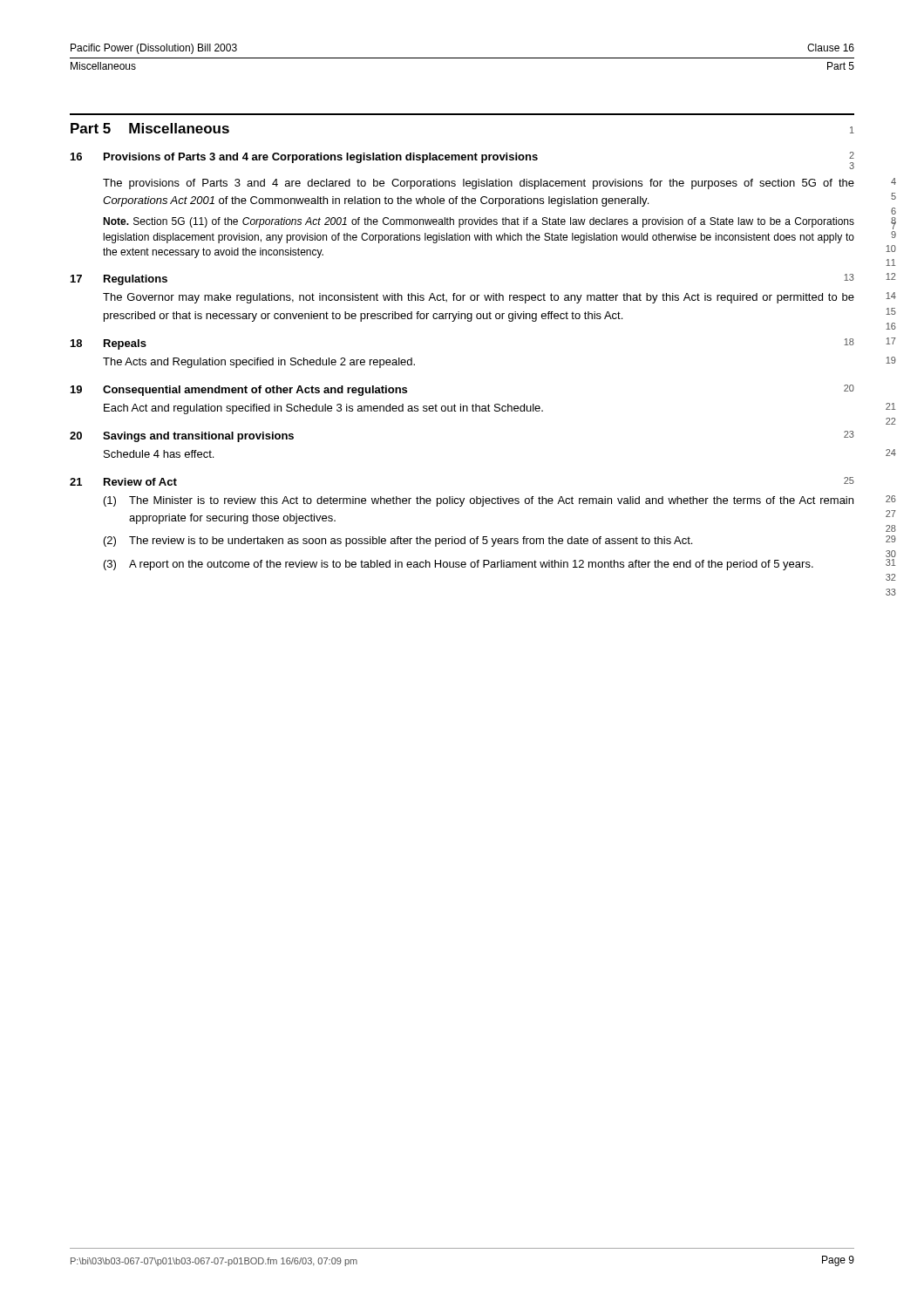Screen dimensions: 1308x924
Task: Find the section header that reads "21 Review of Act 25"
Action: click(x=135, y=481)
